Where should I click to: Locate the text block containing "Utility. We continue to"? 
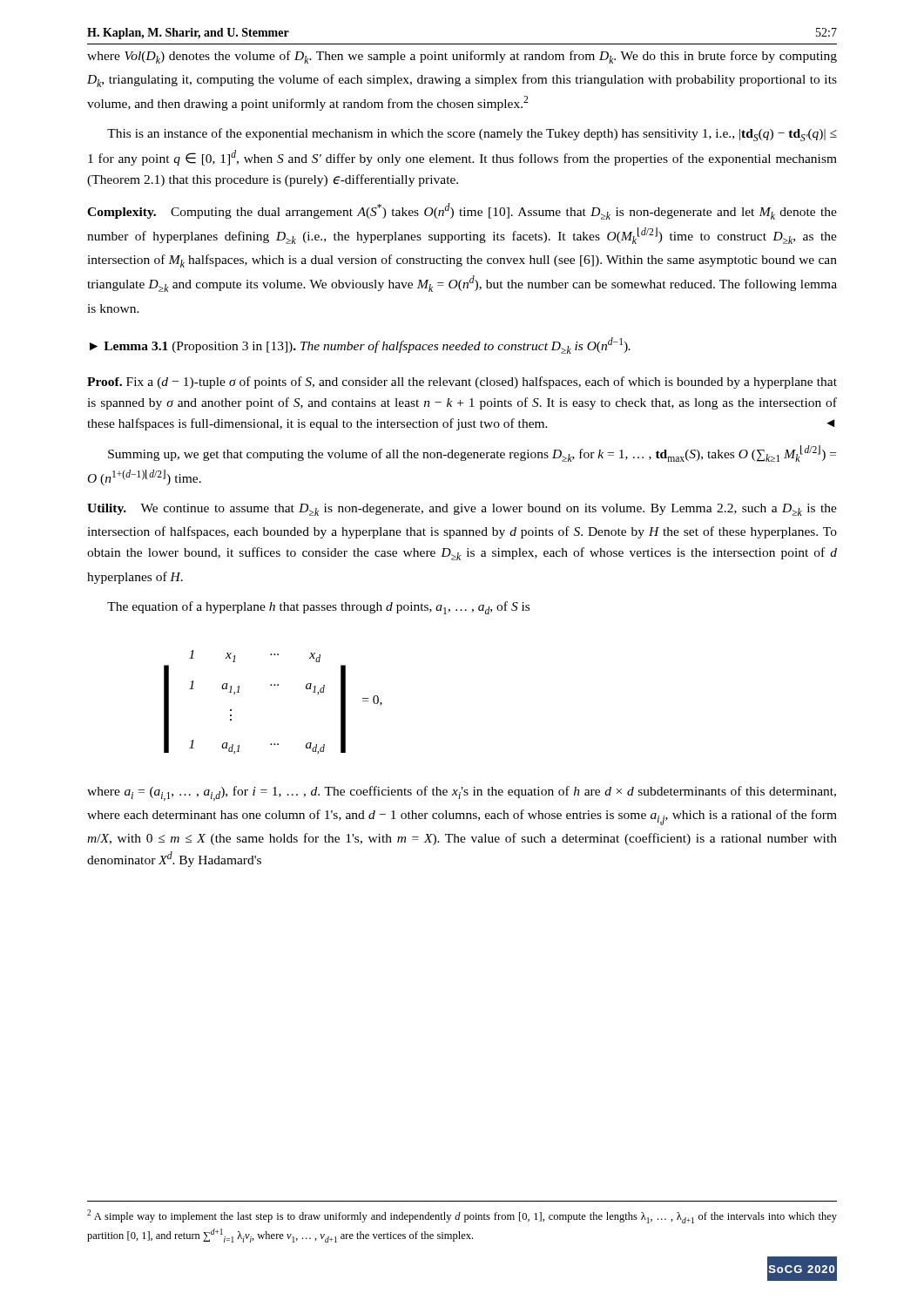coord(462,542)
